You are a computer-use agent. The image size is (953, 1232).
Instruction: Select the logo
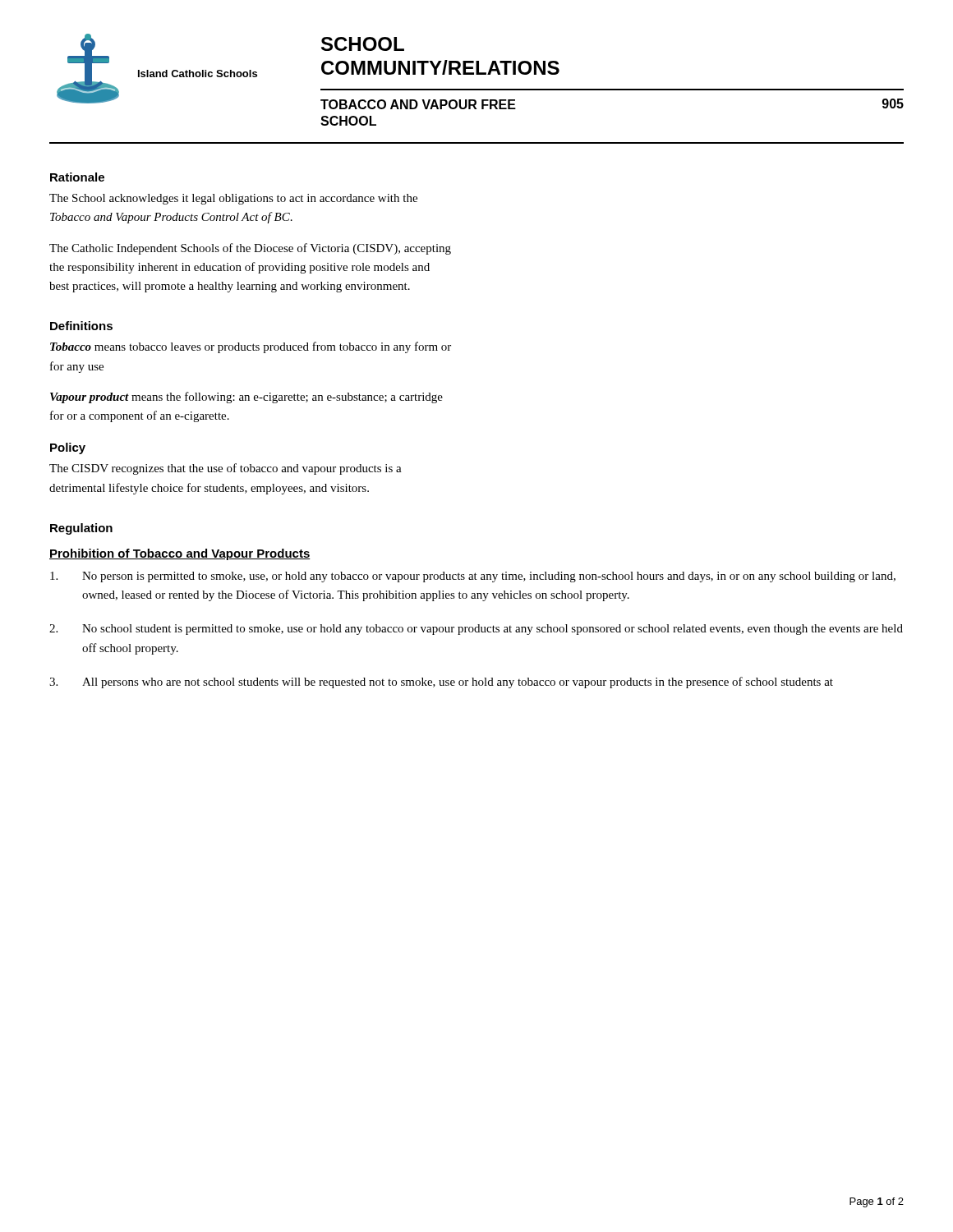tap(172, 70)
